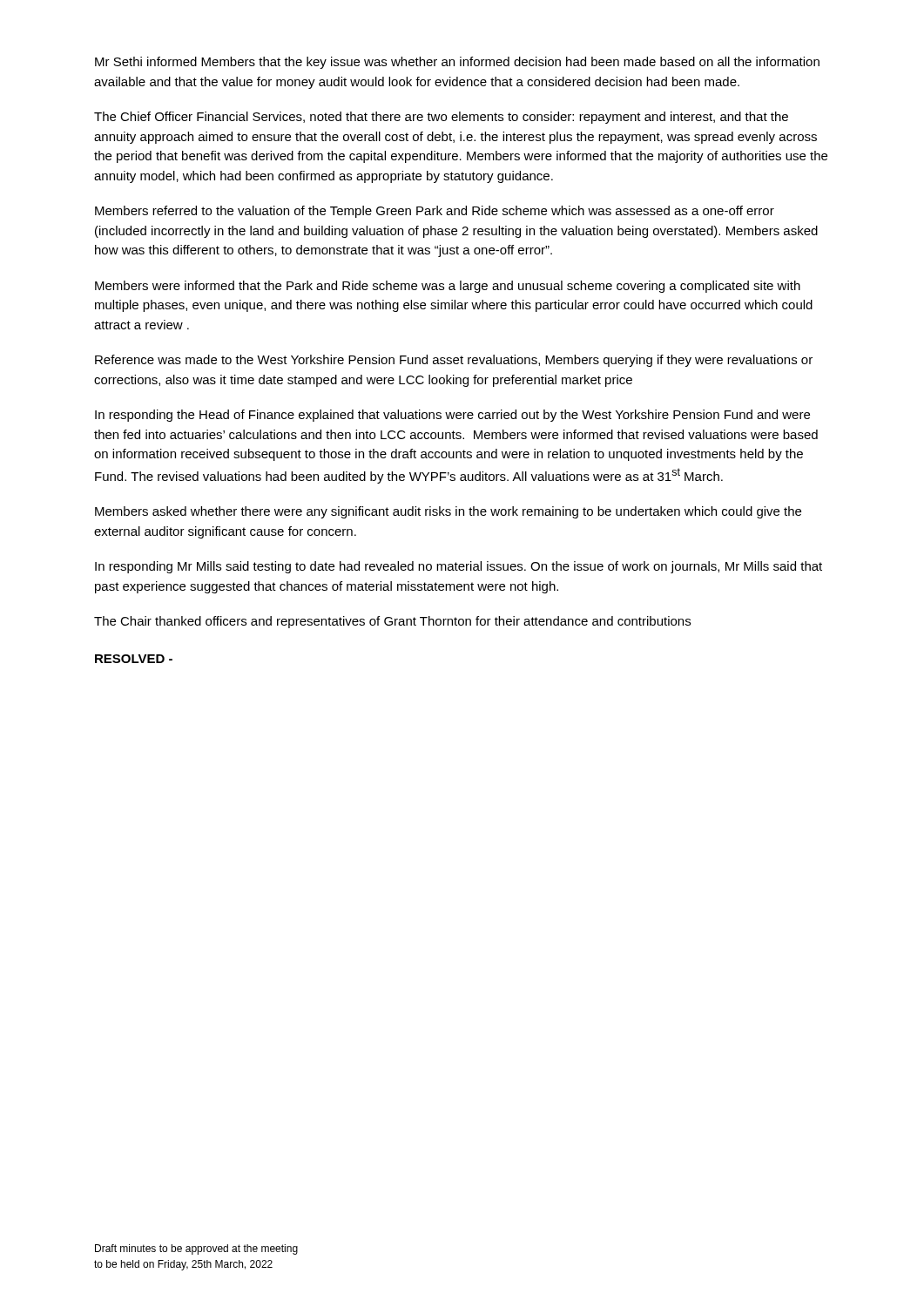Select the region starting "Mr Sethi informed Members that the key issue"
Viewport: 924px width, 1307px height.
coord(457,71)
